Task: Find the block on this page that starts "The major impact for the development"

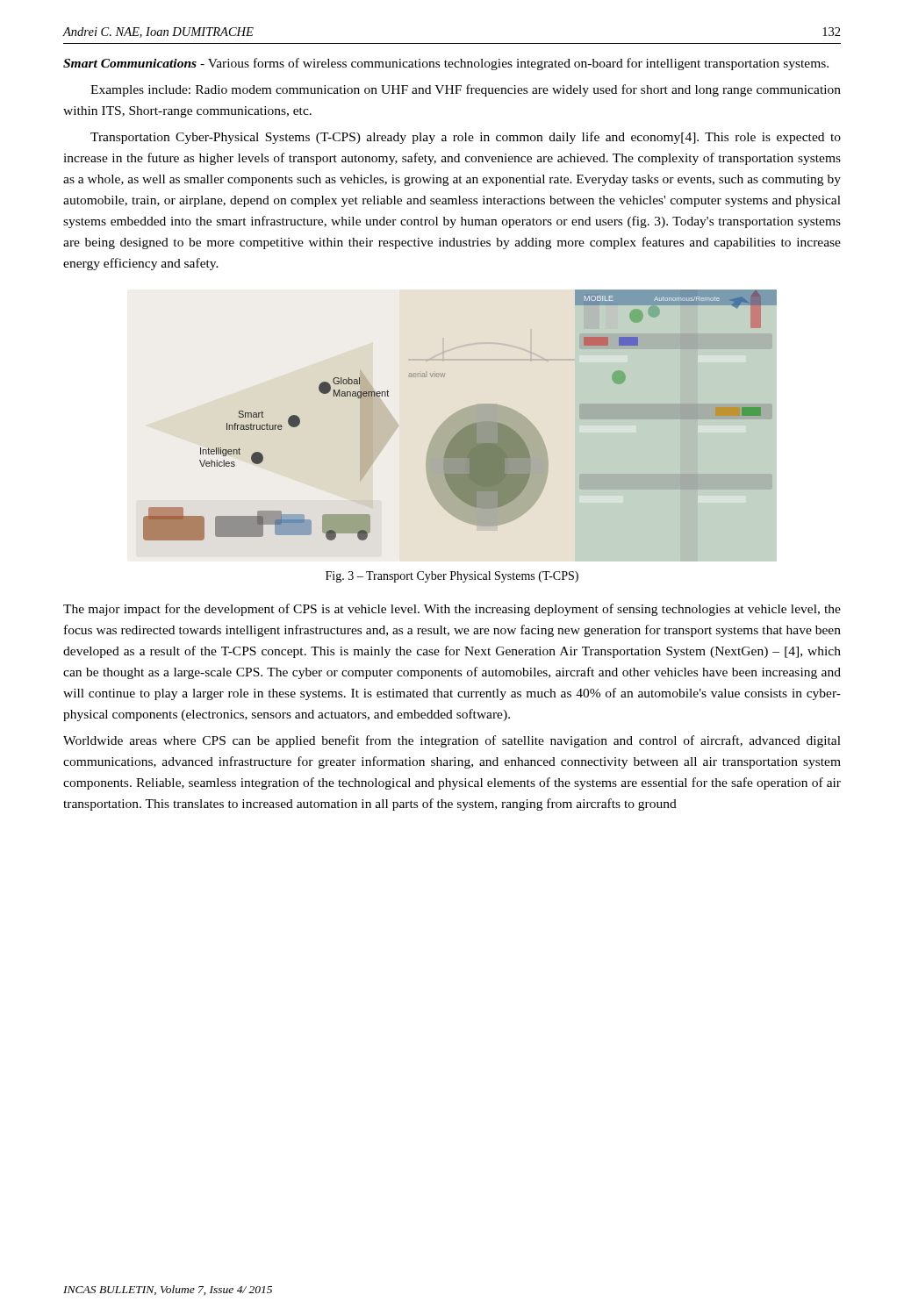Action: (x=452, y=661)
